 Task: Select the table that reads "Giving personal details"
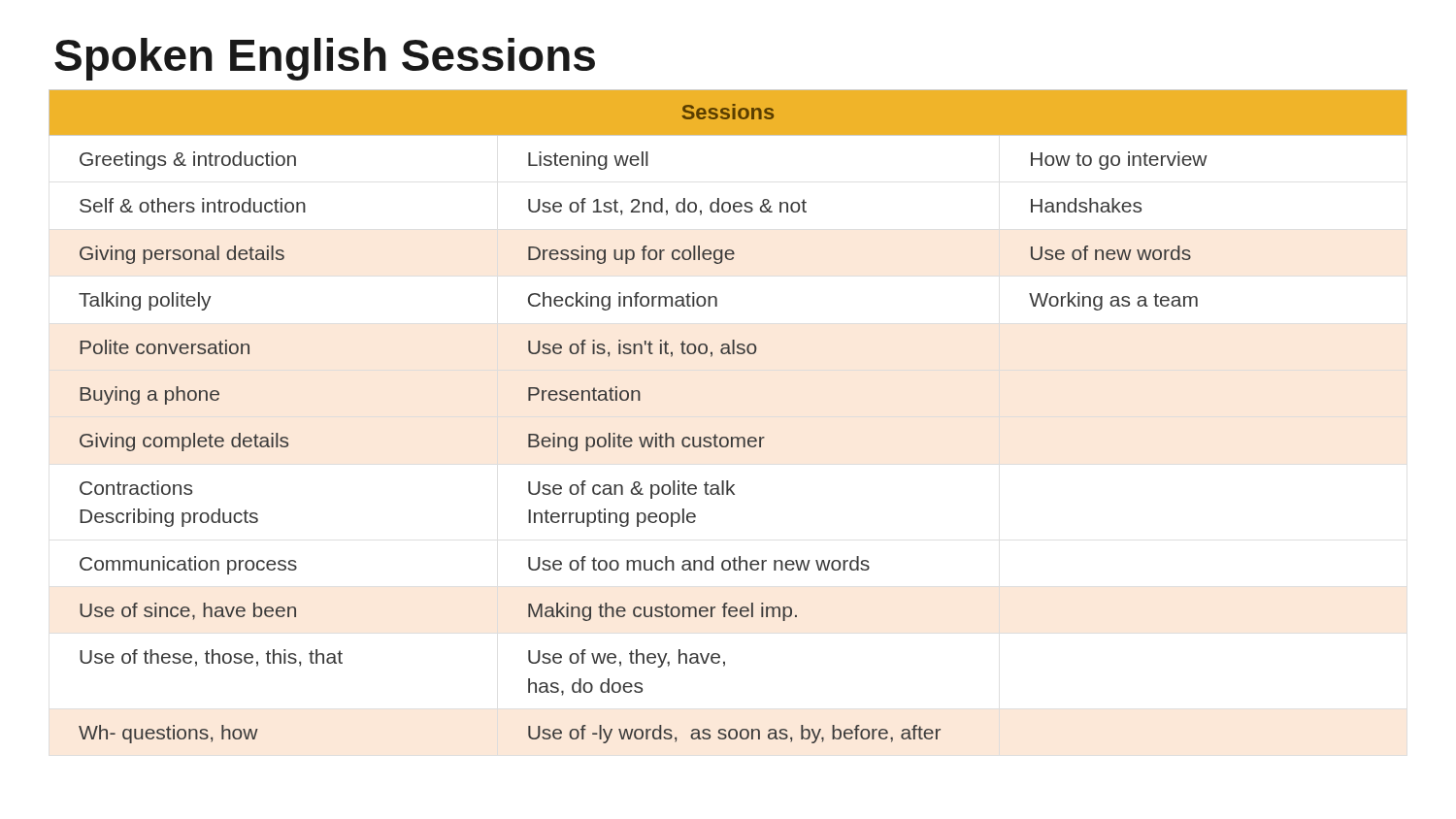tap(728, 423)
